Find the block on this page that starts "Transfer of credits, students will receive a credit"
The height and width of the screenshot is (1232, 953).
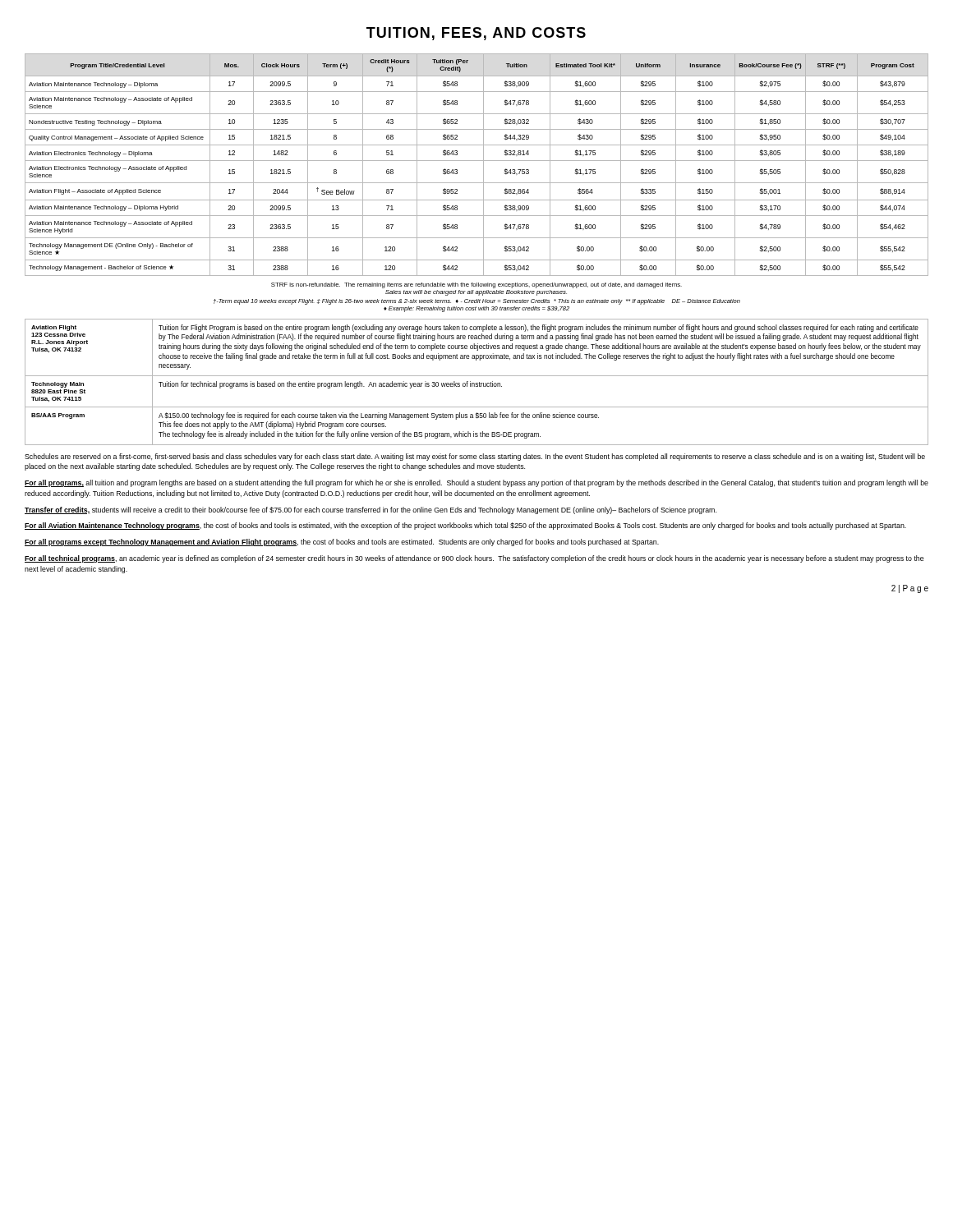coord(371,510)
